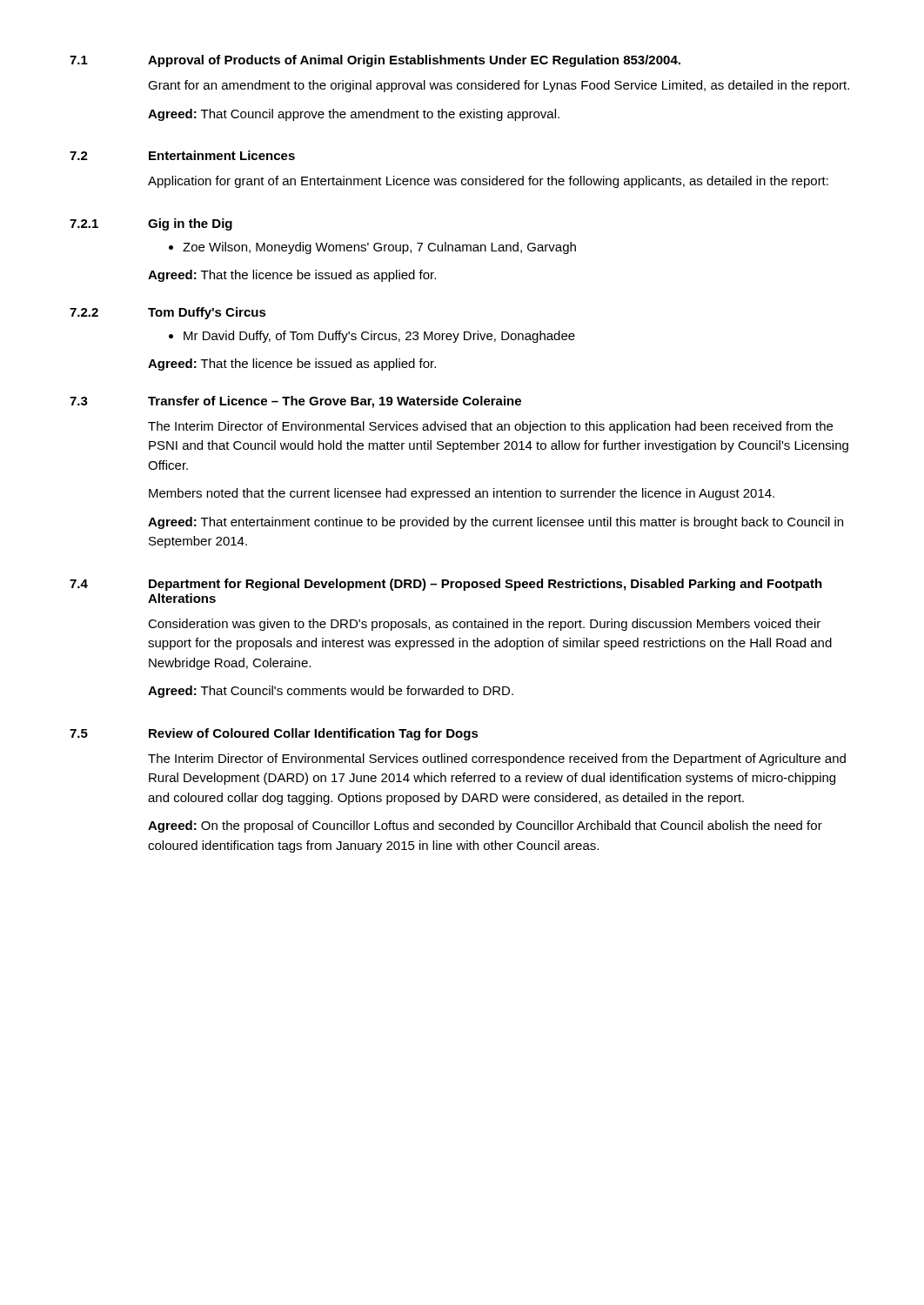Point to the passage starting "Grant for an amendment to the original approval"

pos(499,85)
